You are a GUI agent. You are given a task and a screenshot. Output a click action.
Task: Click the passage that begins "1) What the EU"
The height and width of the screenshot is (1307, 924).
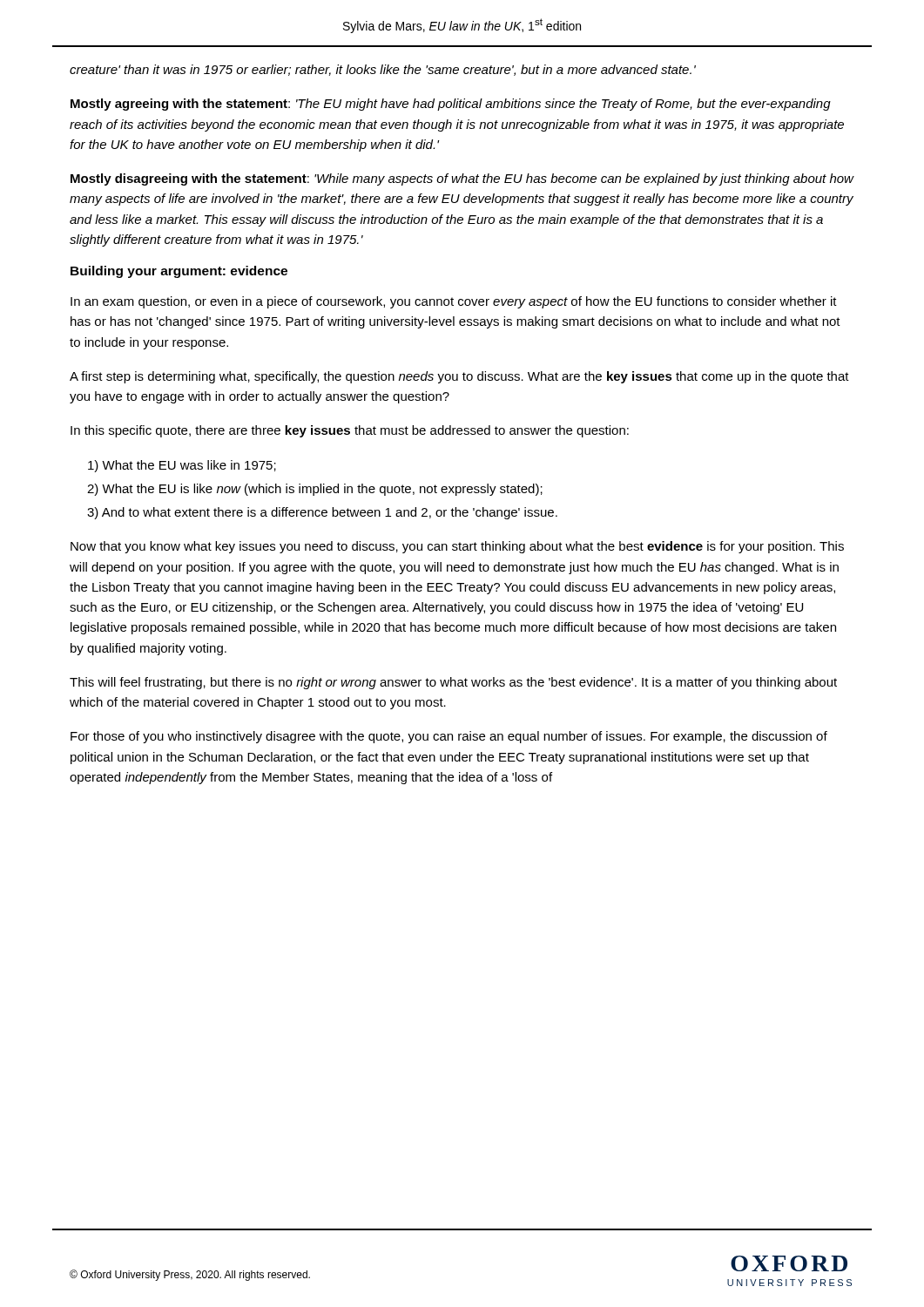(x=182, y=464)
